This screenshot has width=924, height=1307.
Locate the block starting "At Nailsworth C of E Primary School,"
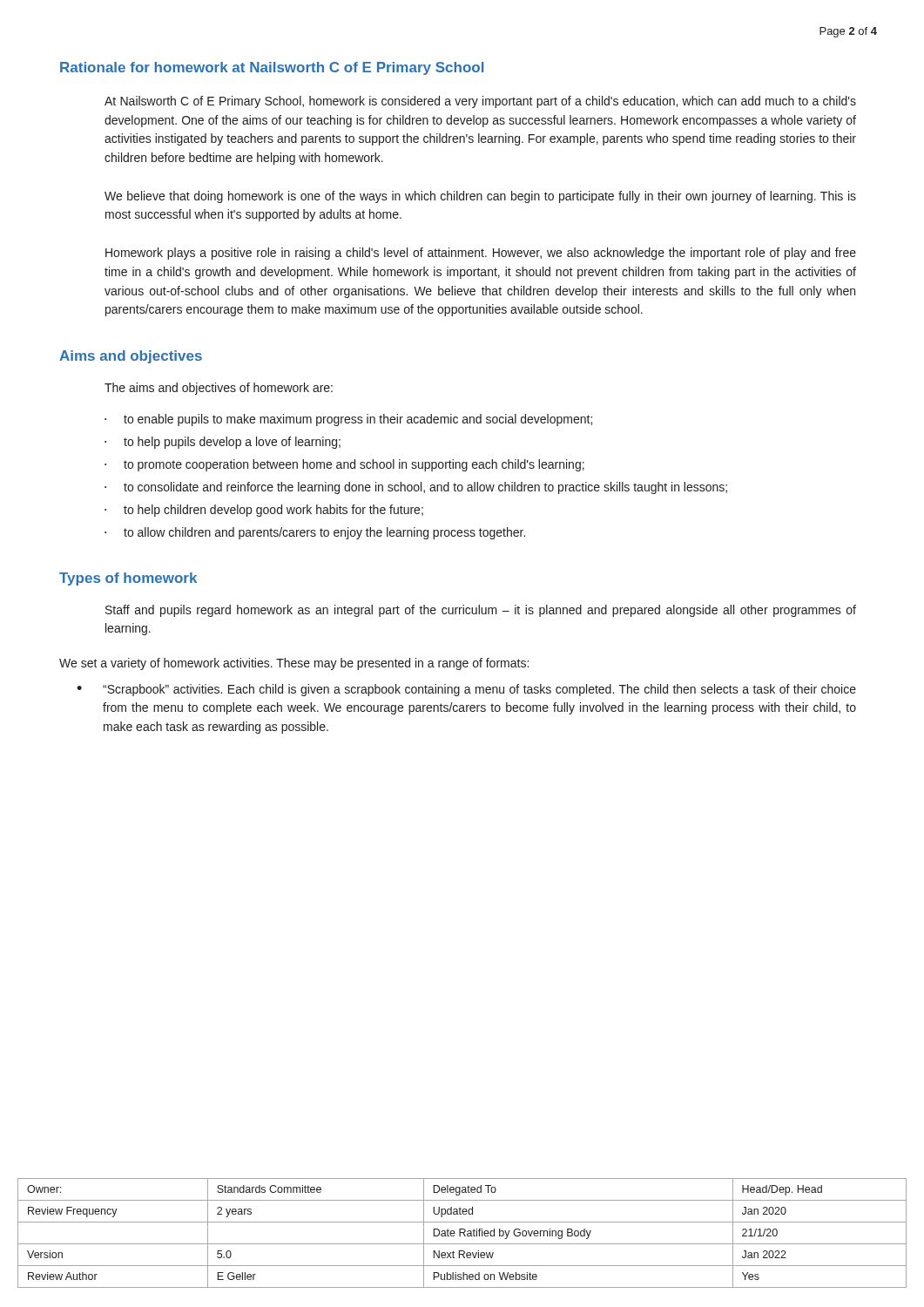coord(480,129)
